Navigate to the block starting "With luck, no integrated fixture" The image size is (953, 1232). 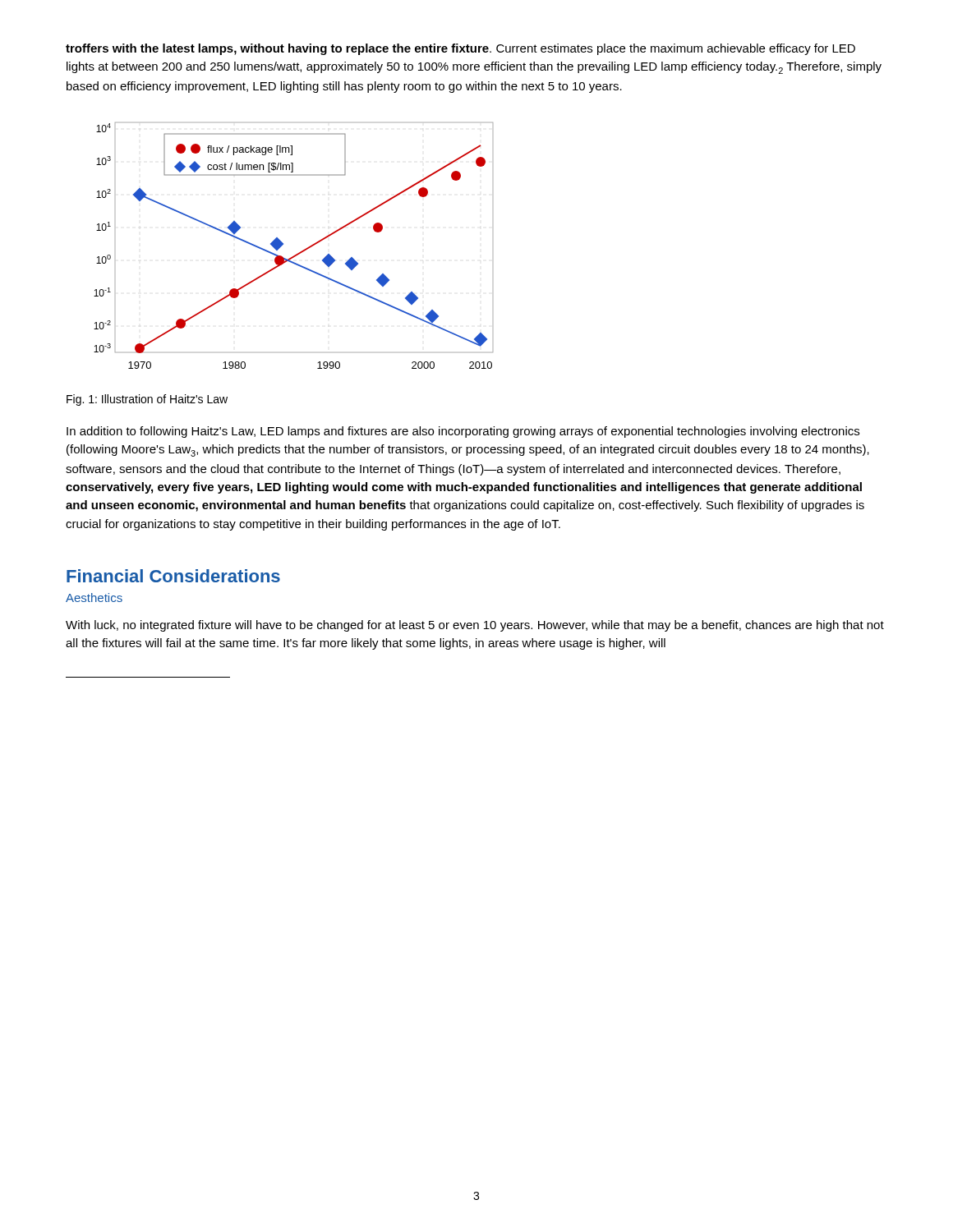475,634
